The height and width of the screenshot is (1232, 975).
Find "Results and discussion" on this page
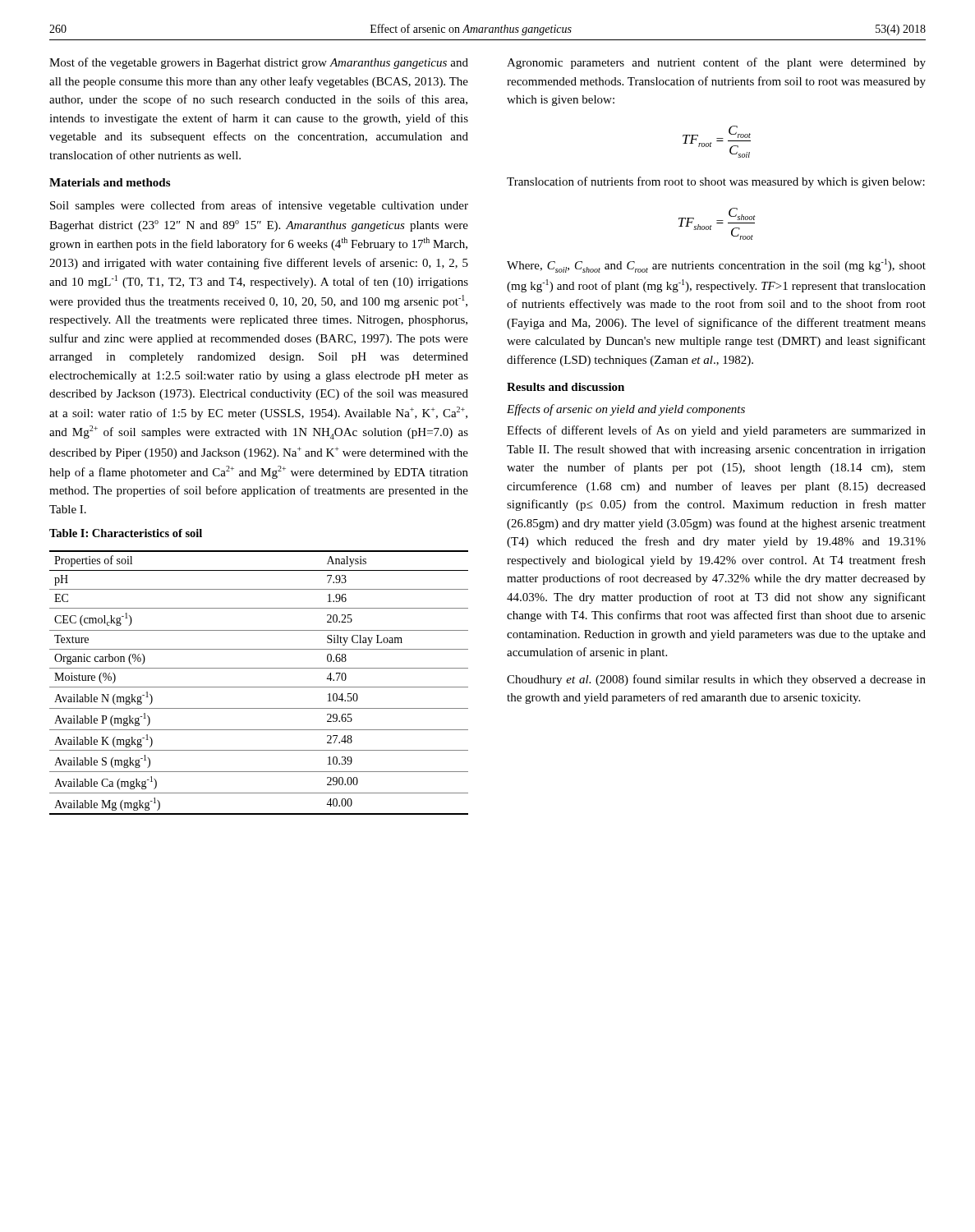click(566, 387)
